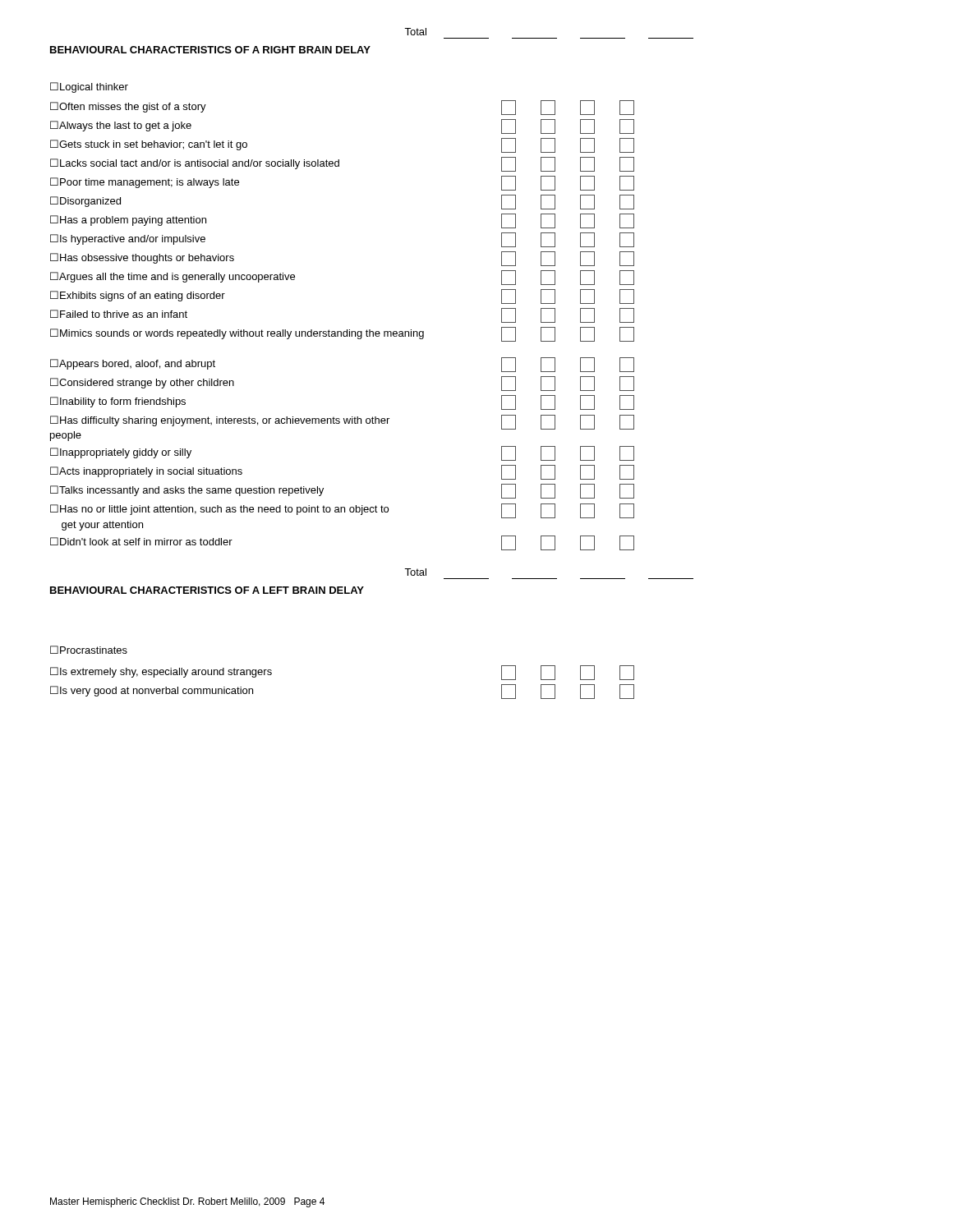Click the passage that begins "☐Has no or little joint attention,"
The height and width of the screenshot is (1232, 953).
(x=342, y=517)
